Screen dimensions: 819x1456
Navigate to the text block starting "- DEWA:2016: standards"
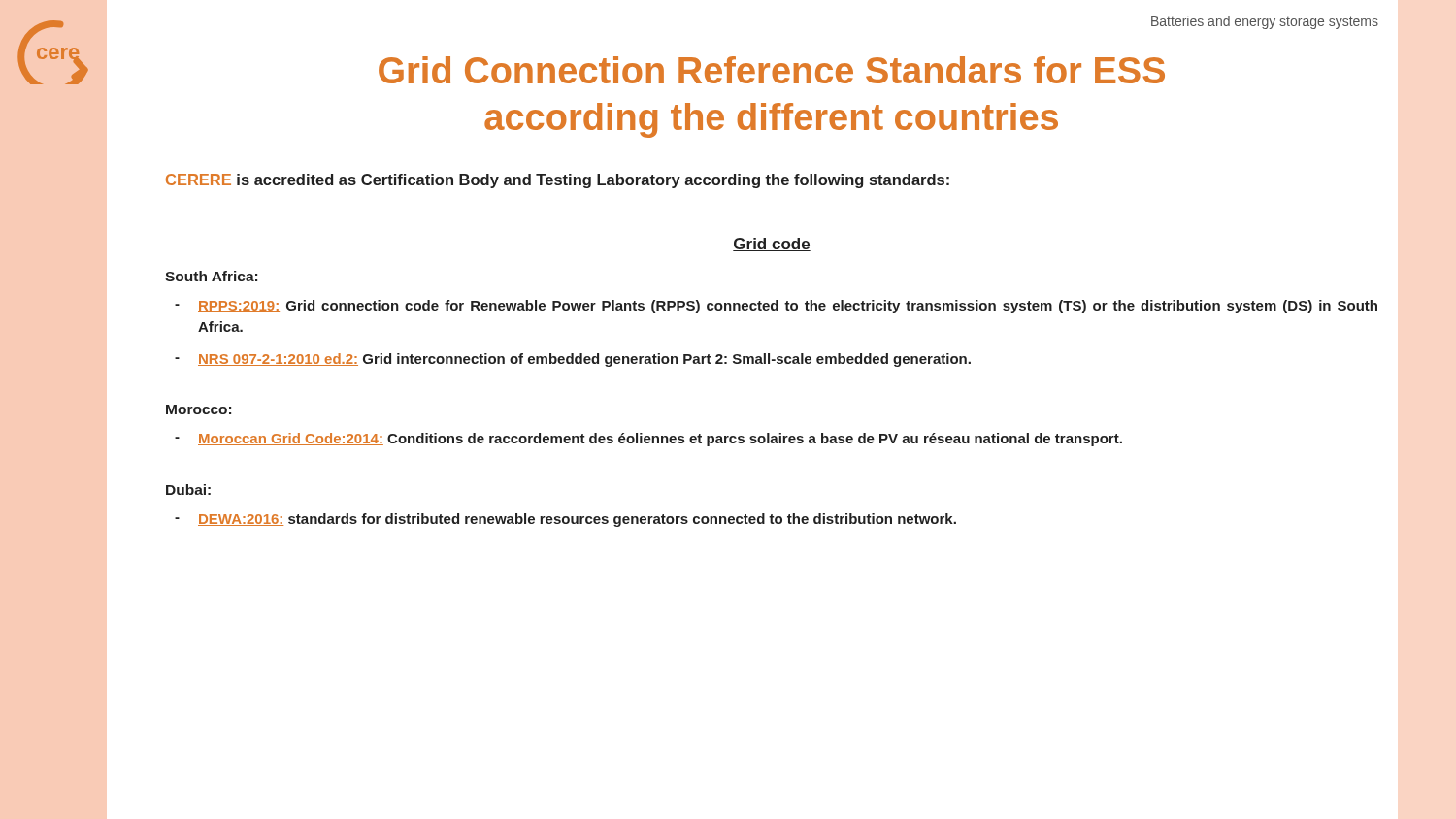tap(566, 519)
